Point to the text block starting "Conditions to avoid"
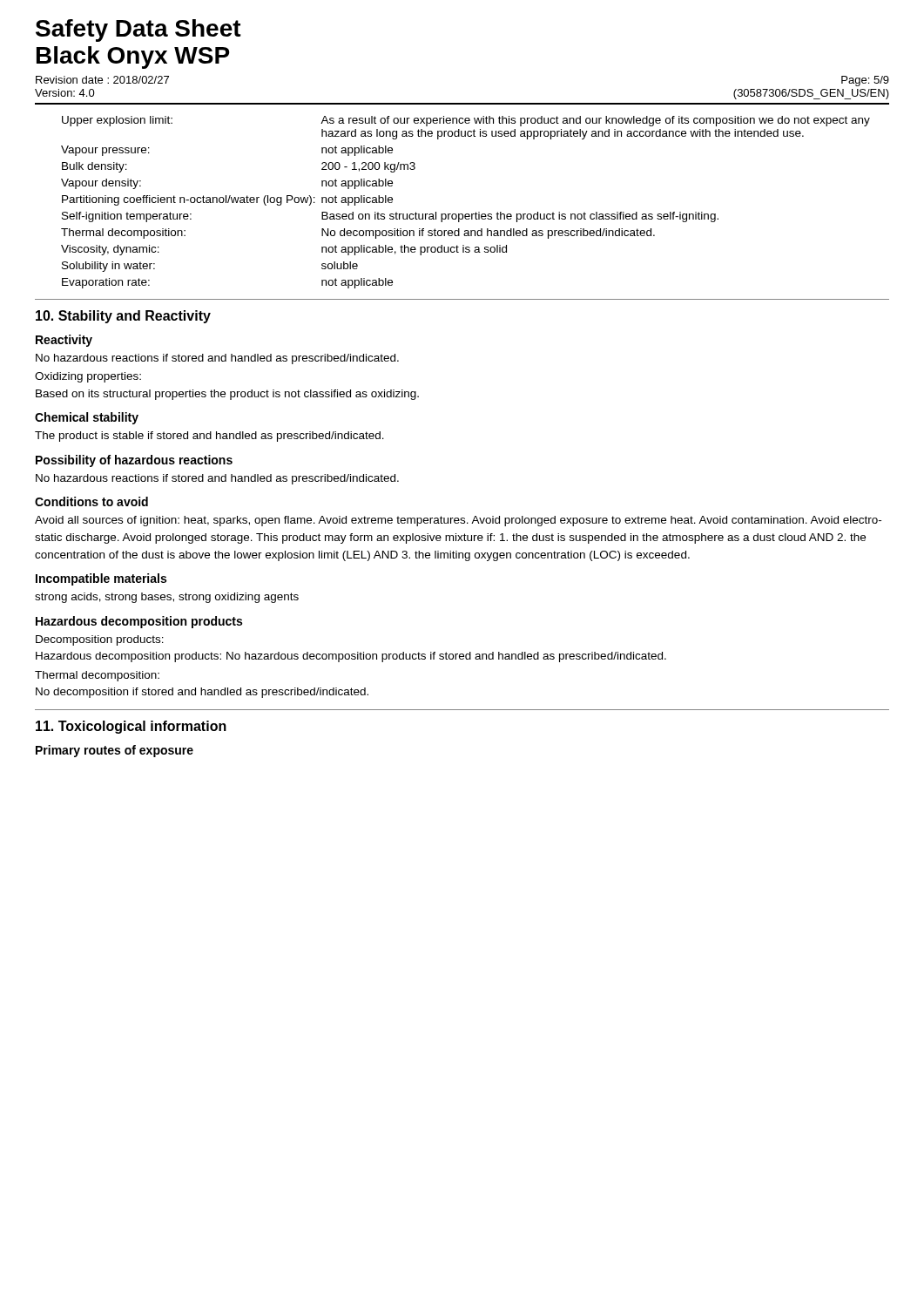The width and height of the screenshot is (924, 1307). (x=91, y=501)
